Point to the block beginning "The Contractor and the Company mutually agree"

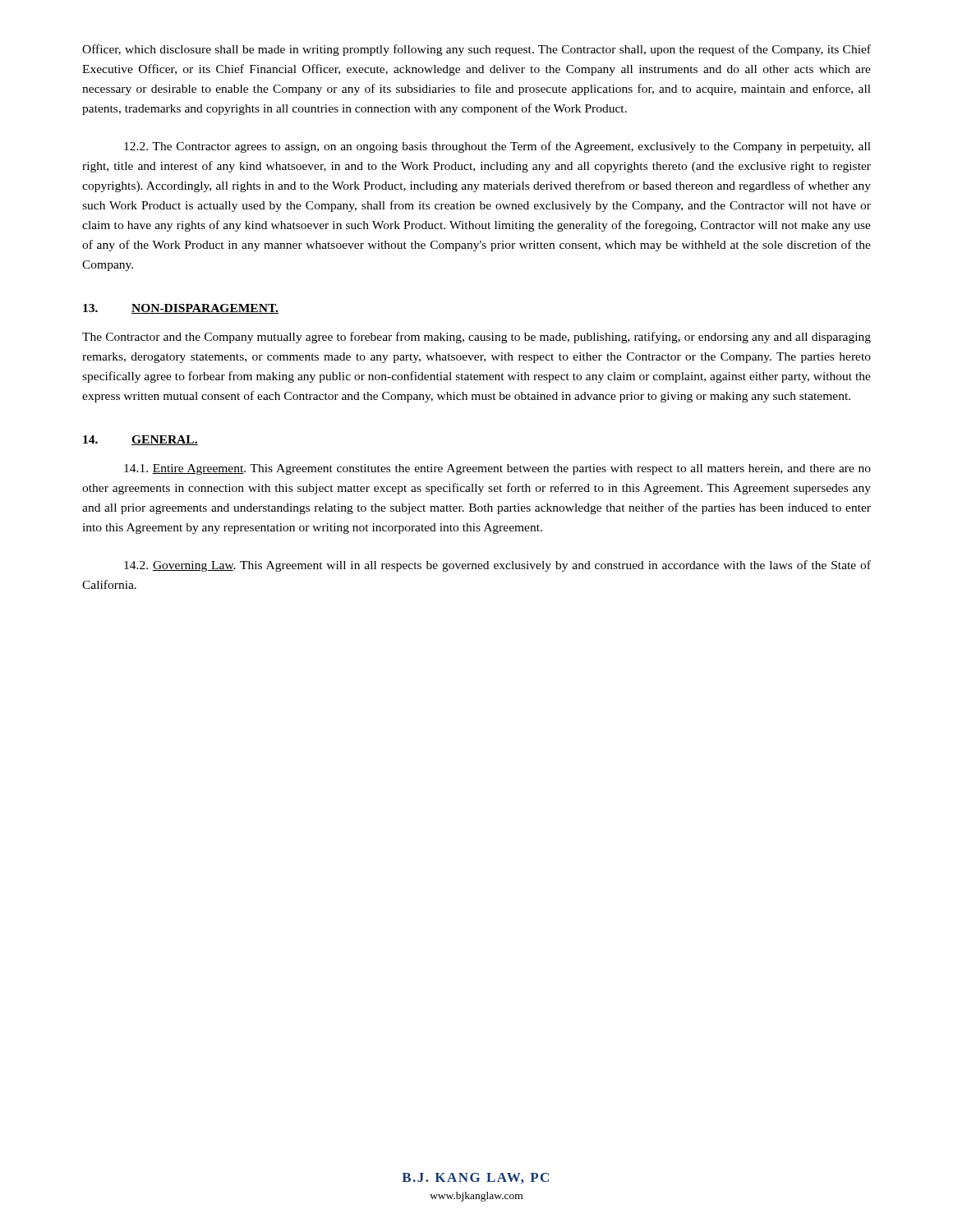point(476,366)
